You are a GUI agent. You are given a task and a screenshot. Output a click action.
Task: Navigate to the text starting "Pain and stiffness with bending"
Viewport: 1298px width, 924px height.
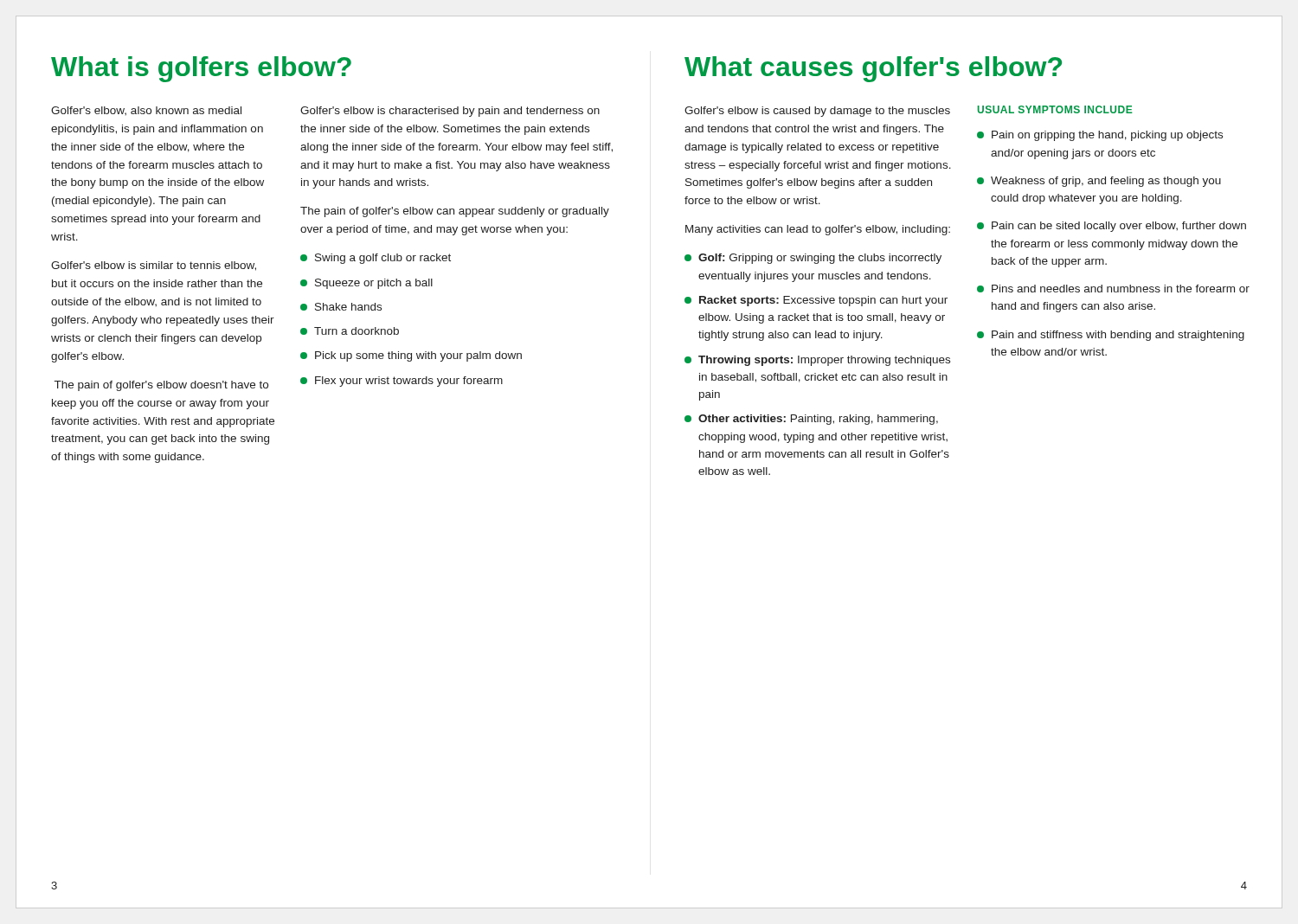pos(1115,343)
